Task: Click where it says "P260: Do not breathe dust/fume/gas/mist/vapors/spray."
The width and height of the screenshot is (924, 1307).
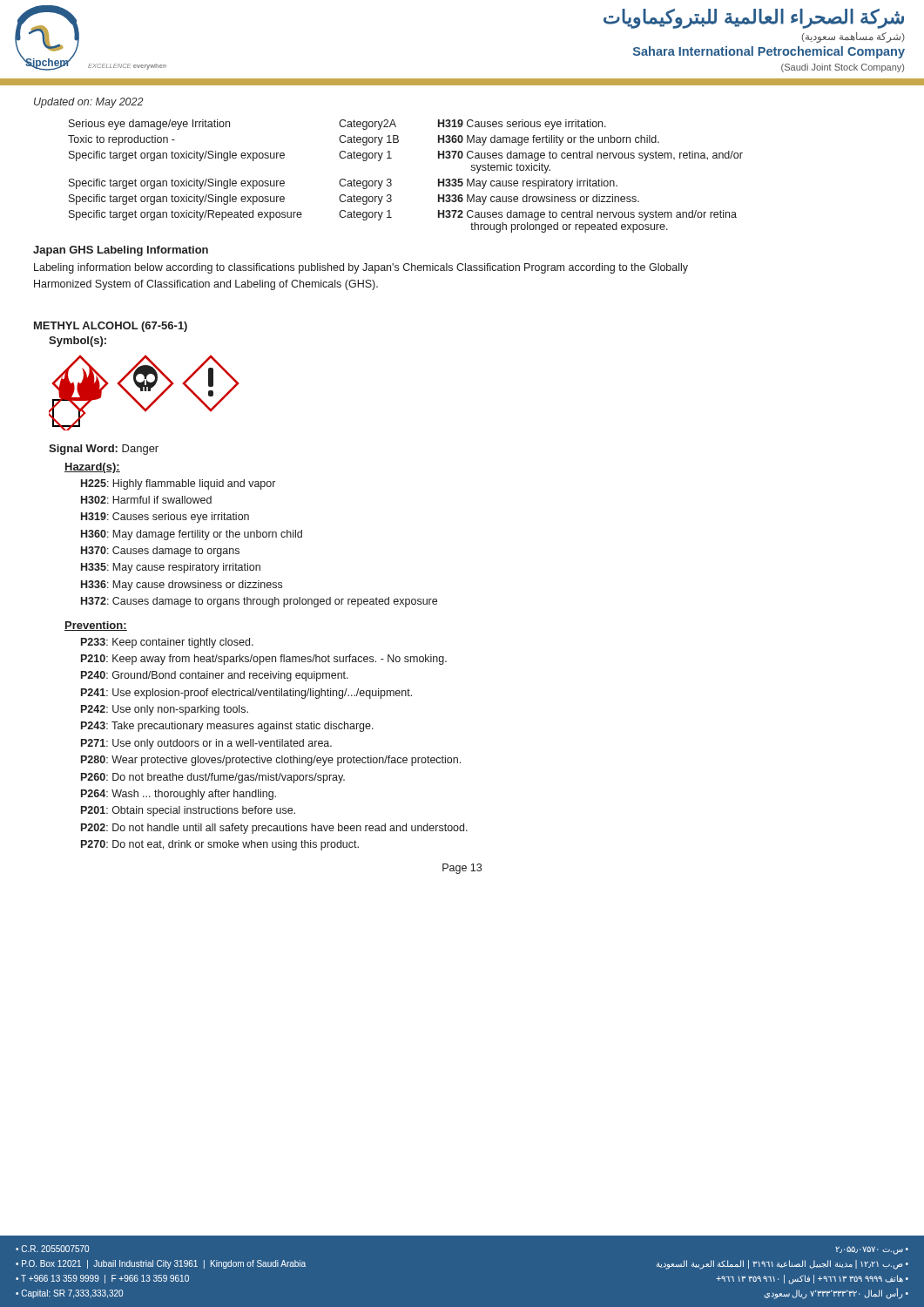Action: (x=213, y=777)
